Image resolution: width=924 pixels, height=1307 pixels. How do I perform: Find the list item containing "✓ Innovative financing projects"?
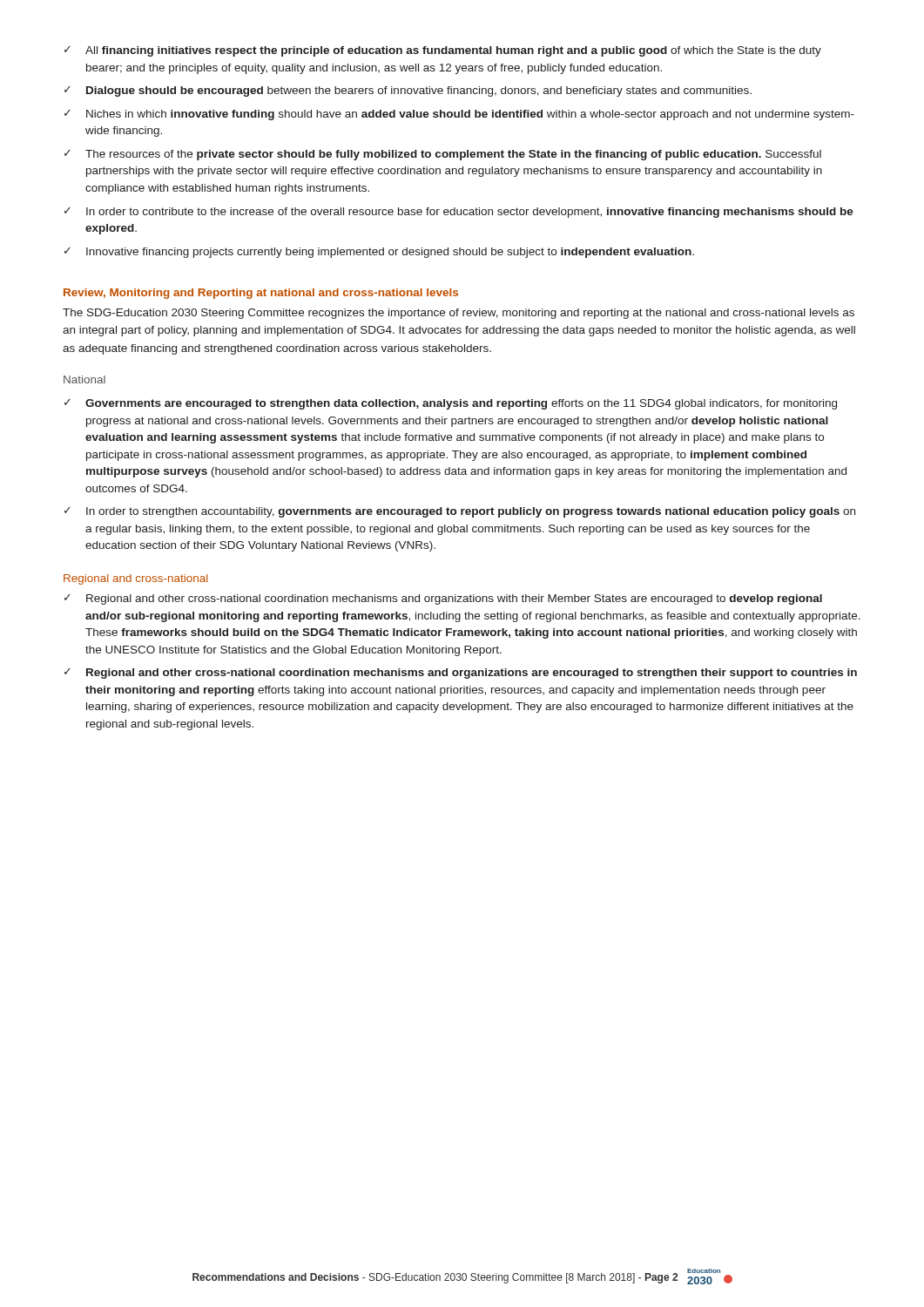click(462, 251)
